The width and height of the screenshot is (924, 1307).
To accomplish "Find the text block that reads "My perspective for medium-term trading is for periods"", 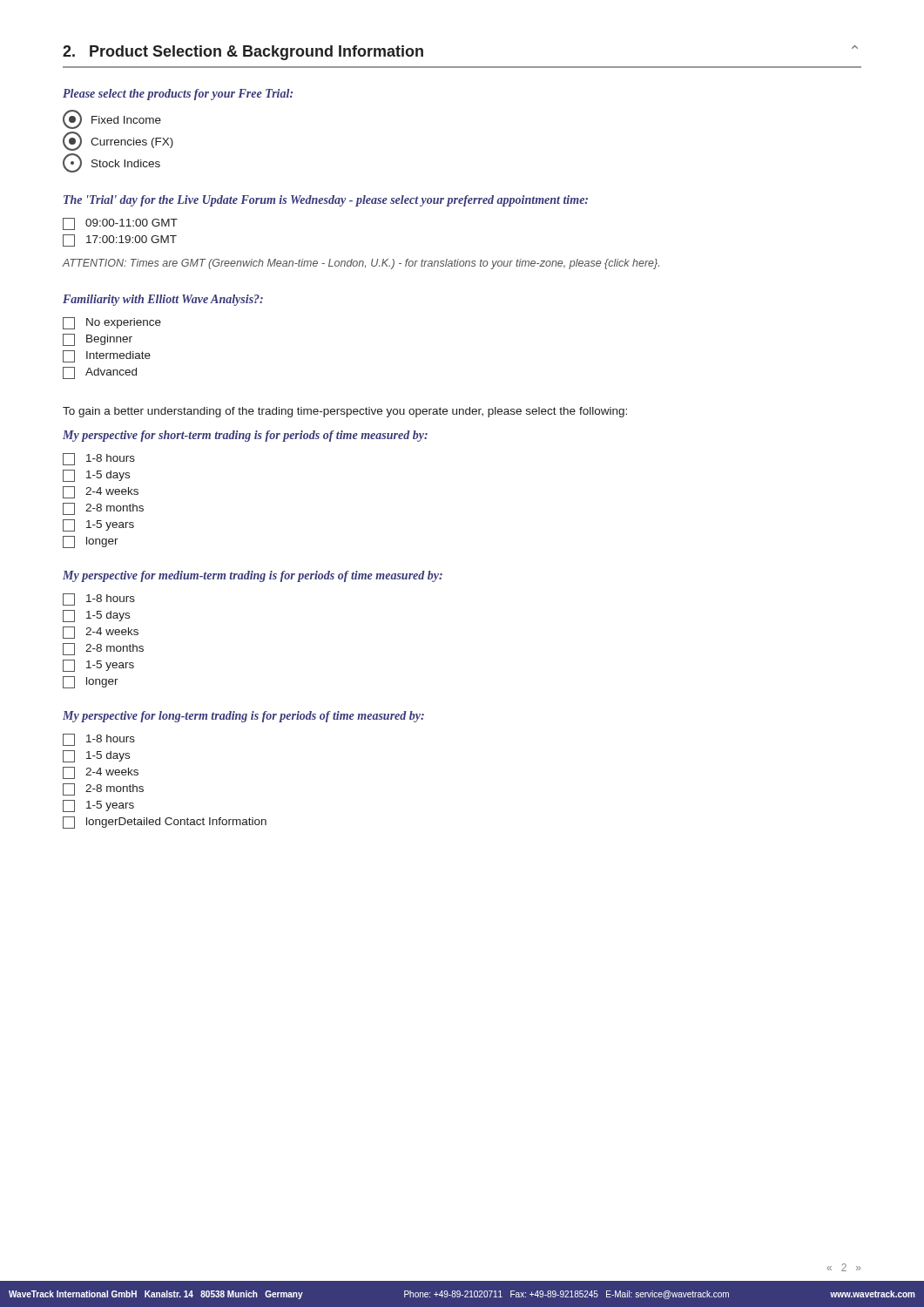I will pos(253,576).
